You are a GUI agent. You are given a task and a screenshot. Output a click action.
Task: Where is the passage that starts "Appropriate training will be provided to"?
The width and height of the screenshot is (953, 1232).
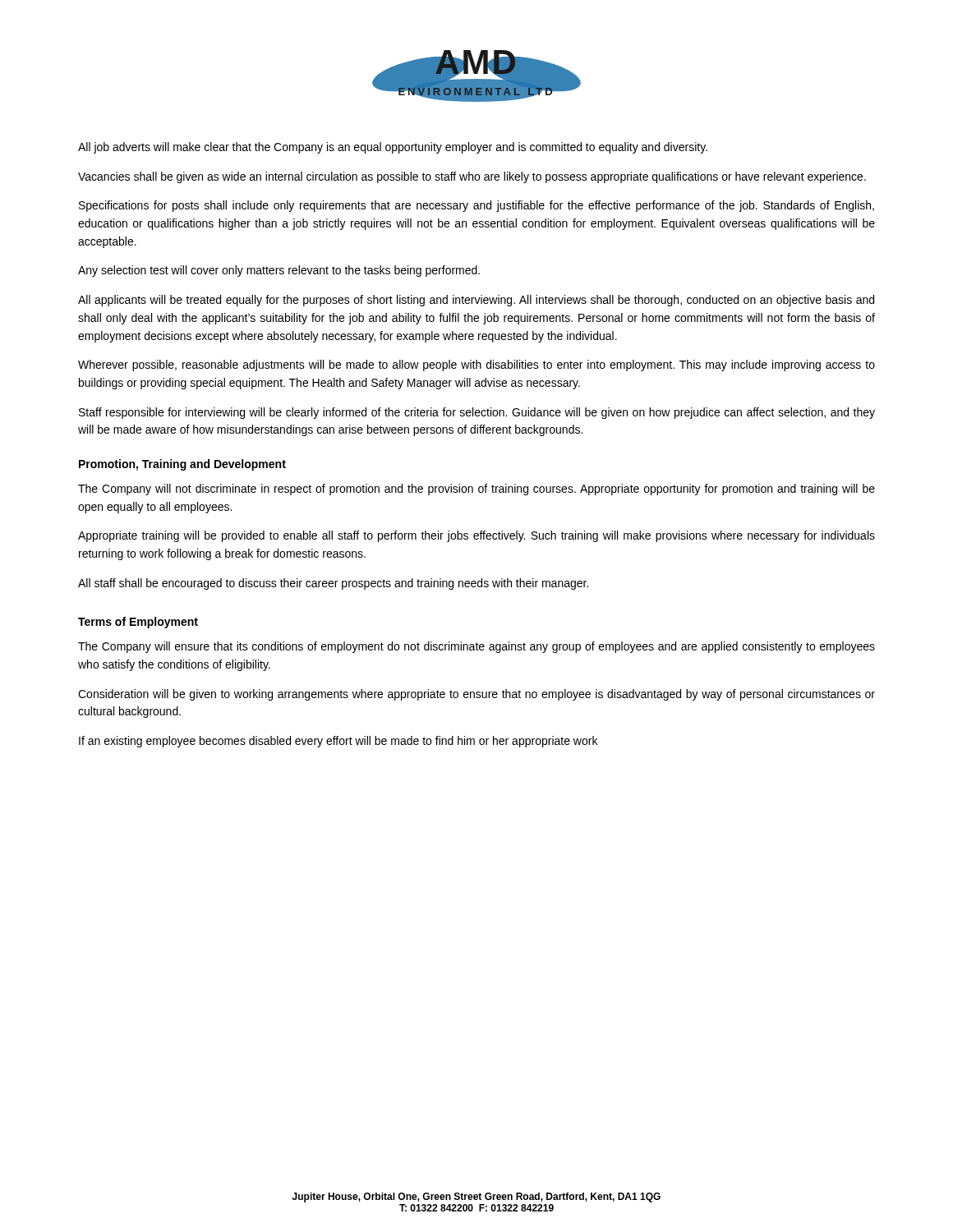(x=476, y=545)
